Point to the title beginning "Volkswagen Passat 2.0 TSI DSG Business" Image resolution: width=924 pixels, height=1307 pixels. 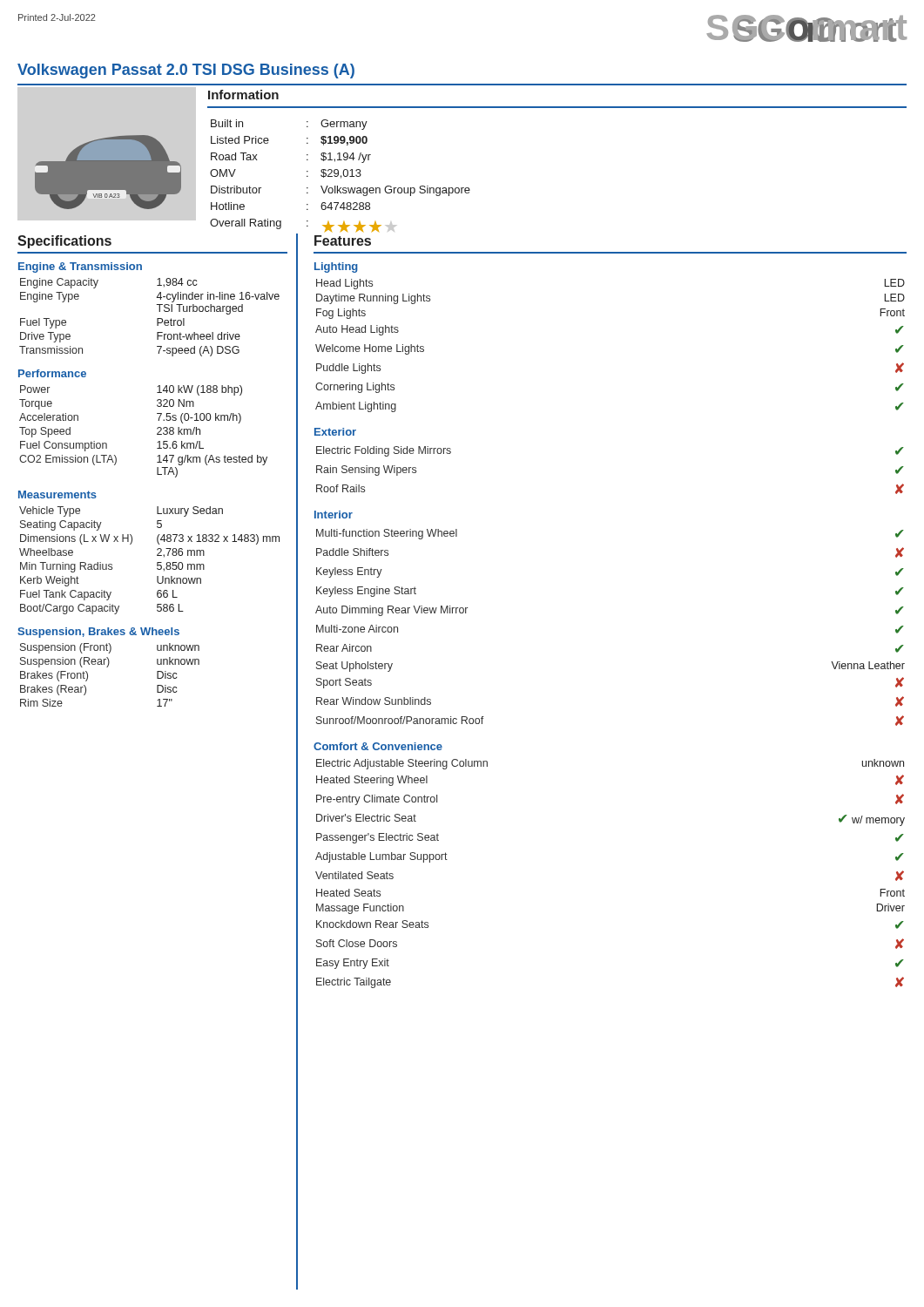click(186, 70)
